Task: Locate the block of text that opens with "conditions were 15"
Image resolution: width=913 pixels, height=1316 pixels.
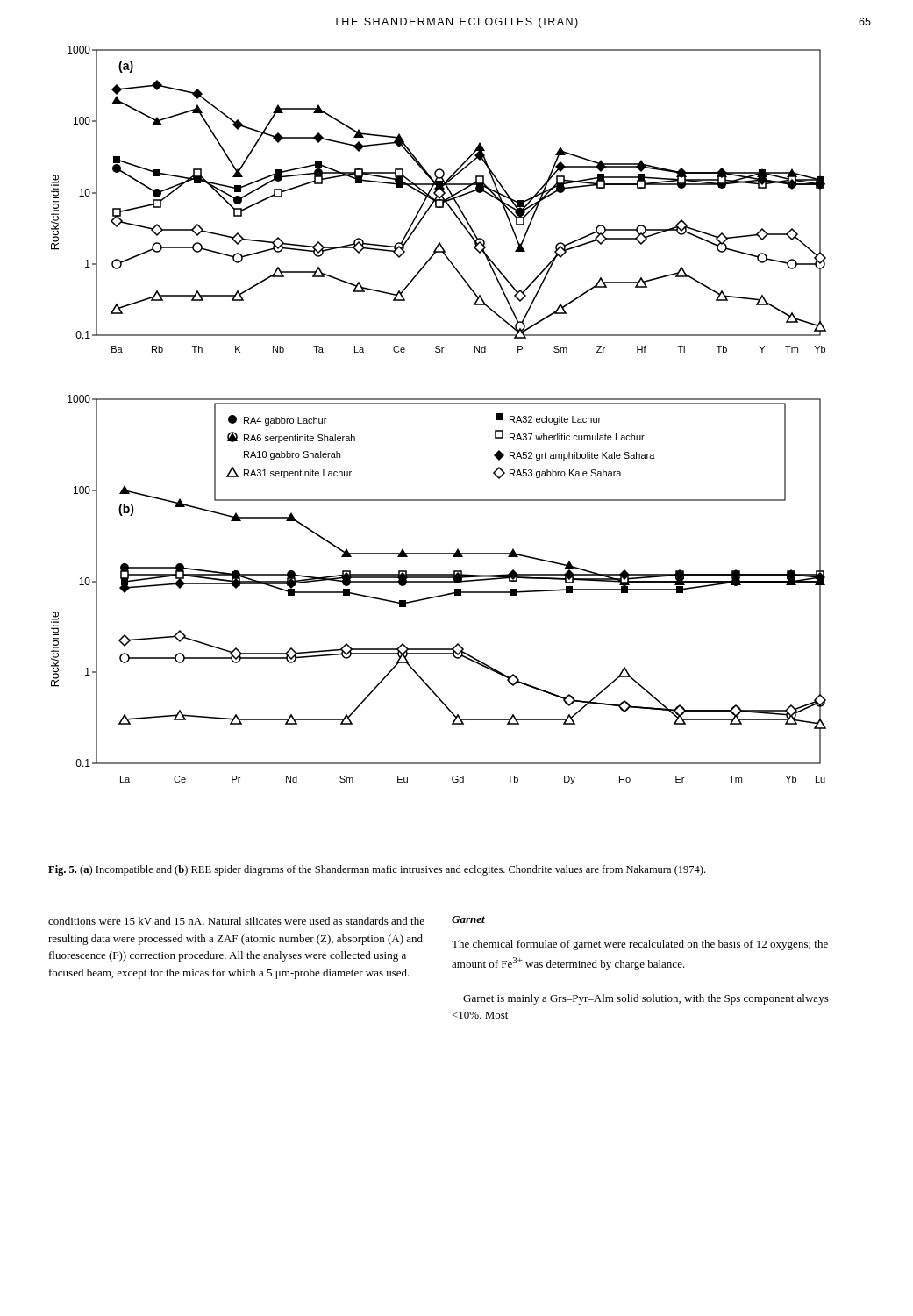Action: (236, 946)
